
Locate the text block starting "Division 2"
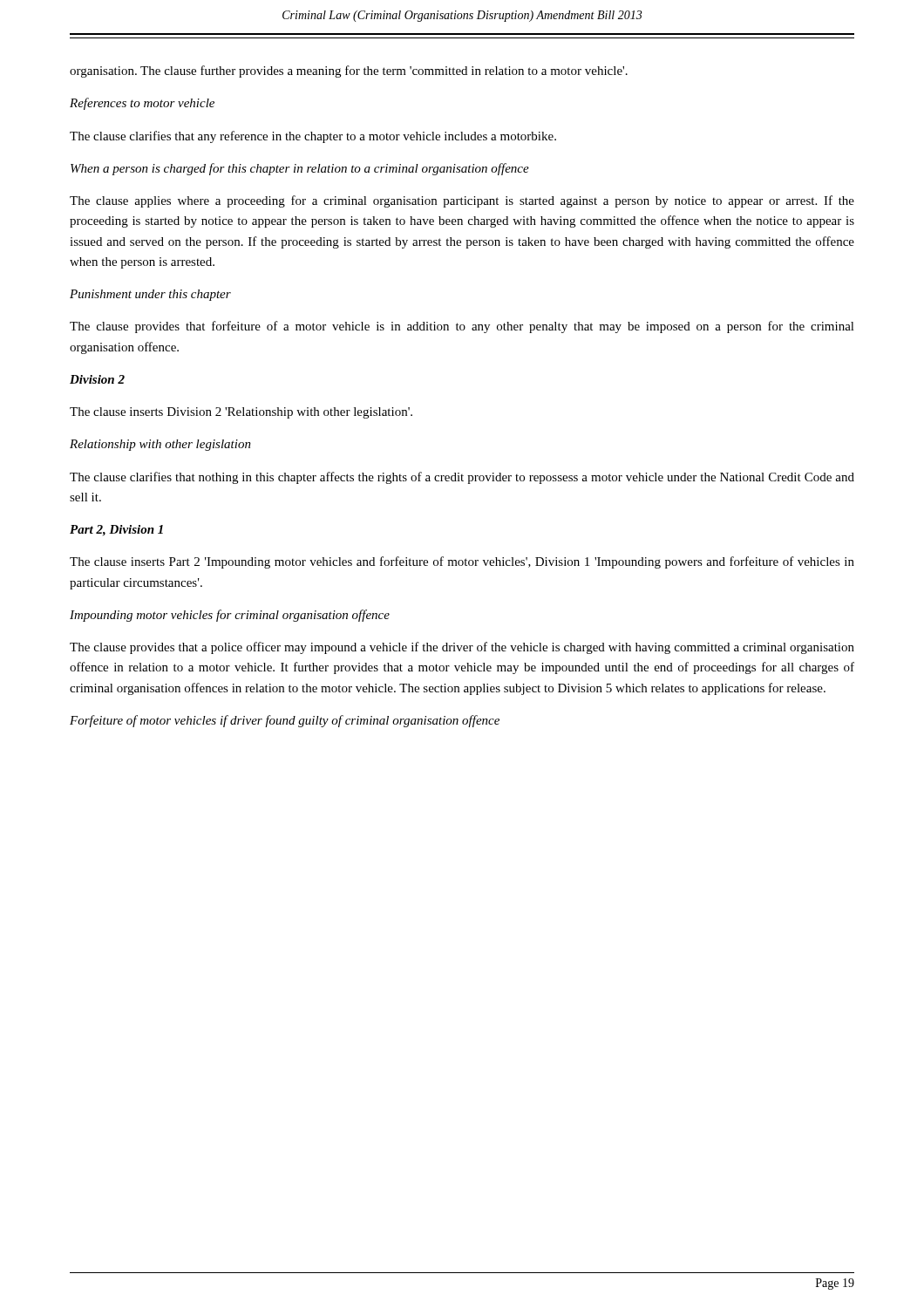pos(97,379)
